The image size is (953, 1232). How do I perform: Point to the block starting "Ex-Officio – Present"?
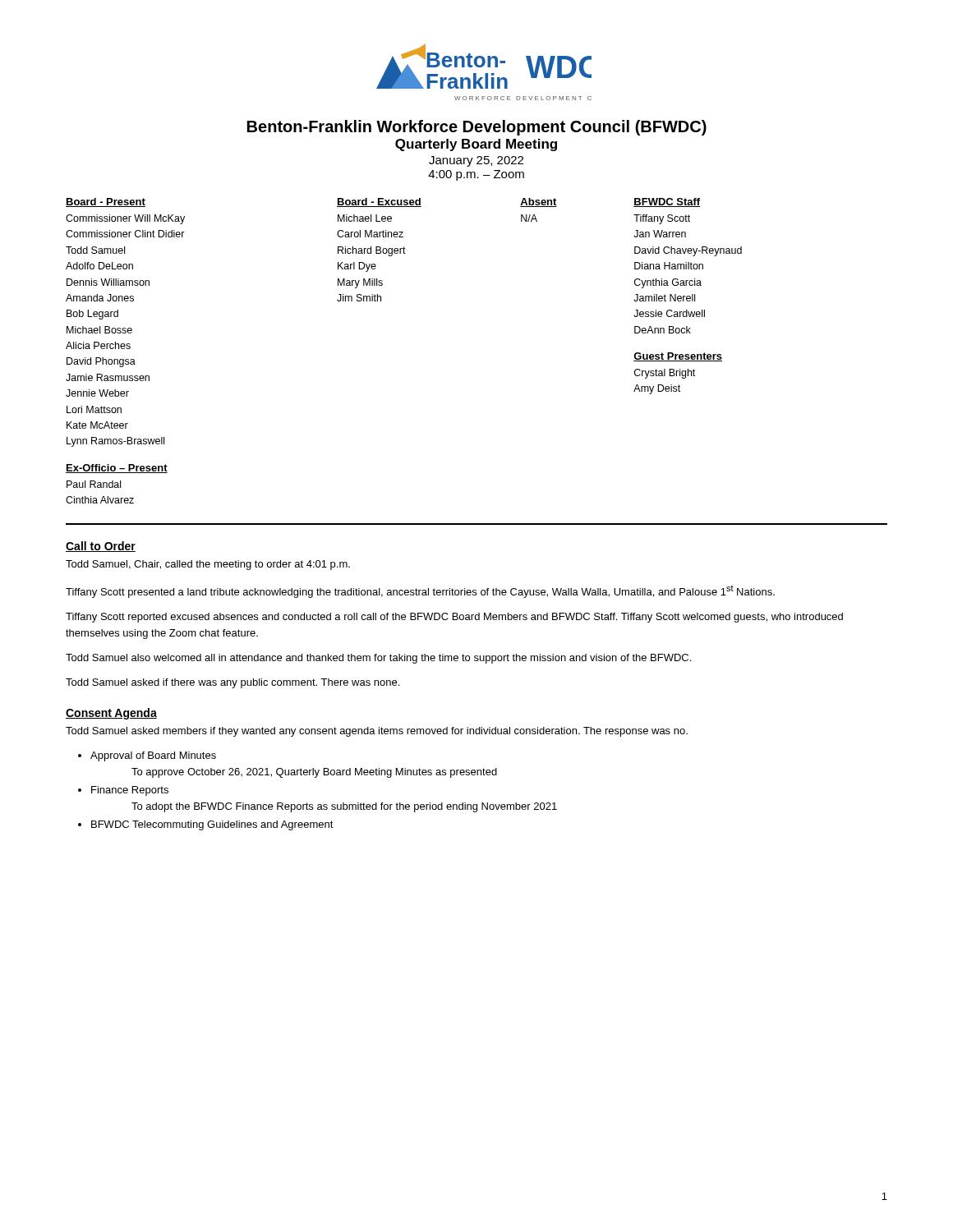[117, 467]
